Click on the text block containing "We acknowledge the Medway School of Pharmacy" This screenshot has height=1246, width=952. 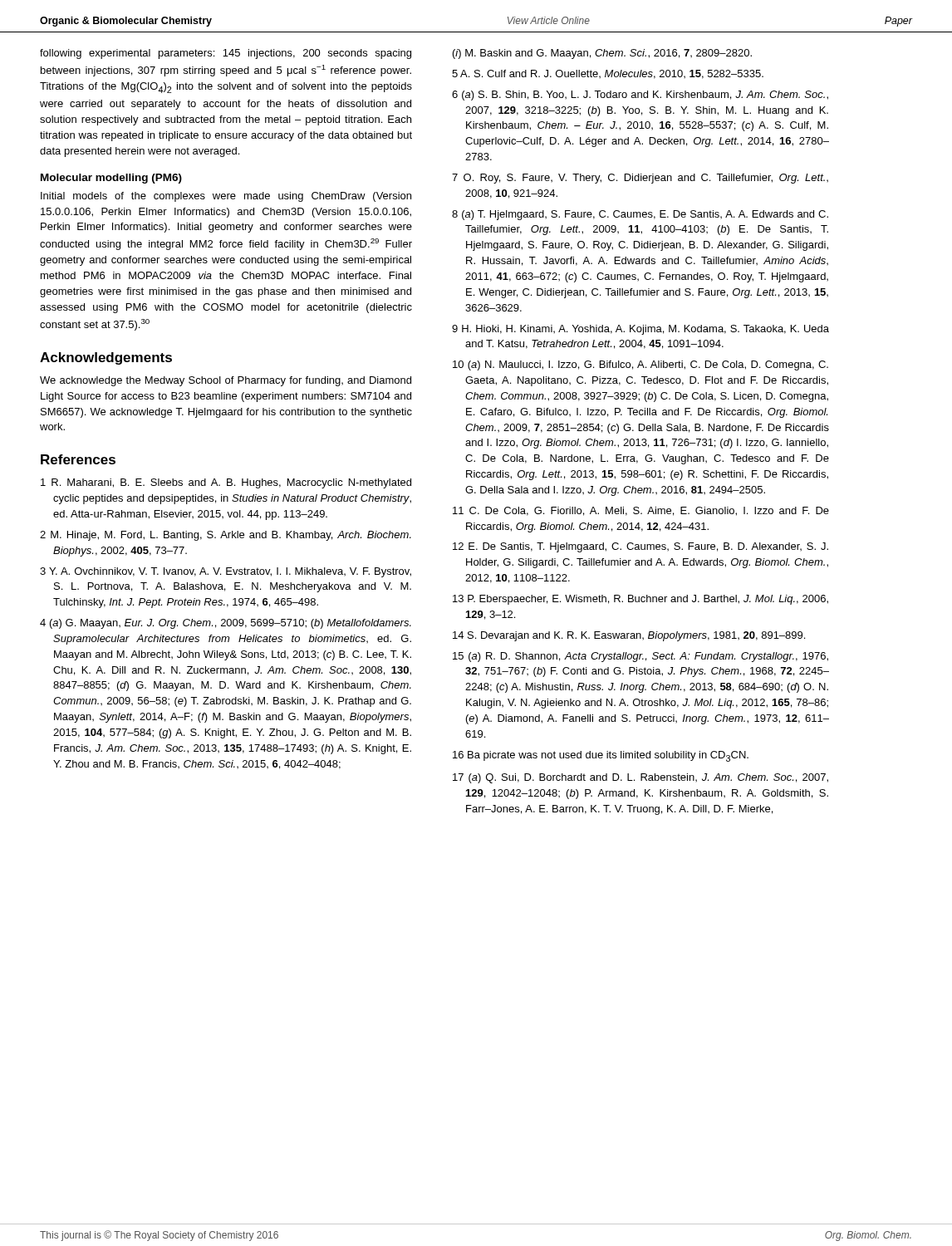point(226,404)
